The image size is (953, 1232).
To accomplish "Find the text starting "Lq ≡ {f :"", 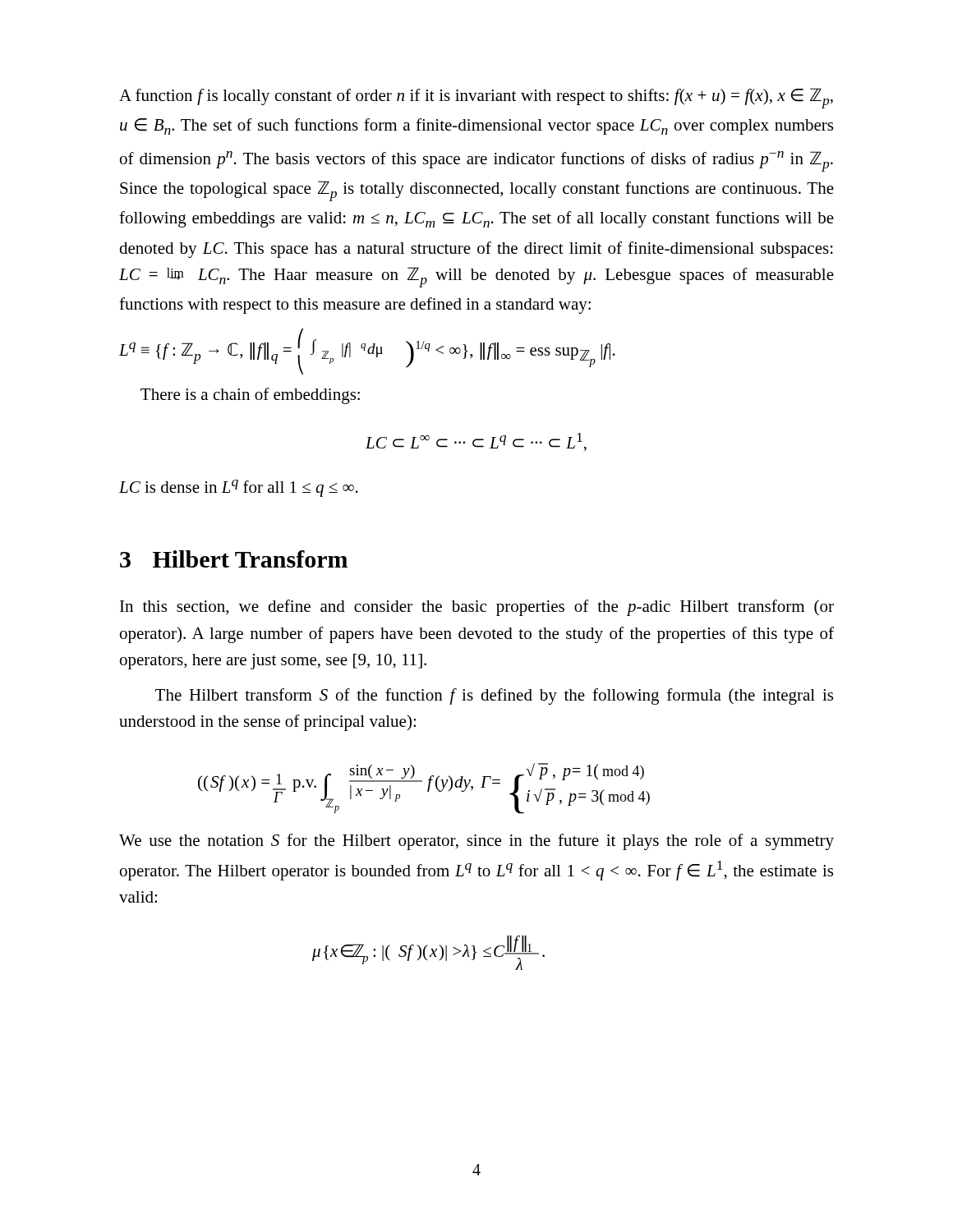I will coord(368,352).
